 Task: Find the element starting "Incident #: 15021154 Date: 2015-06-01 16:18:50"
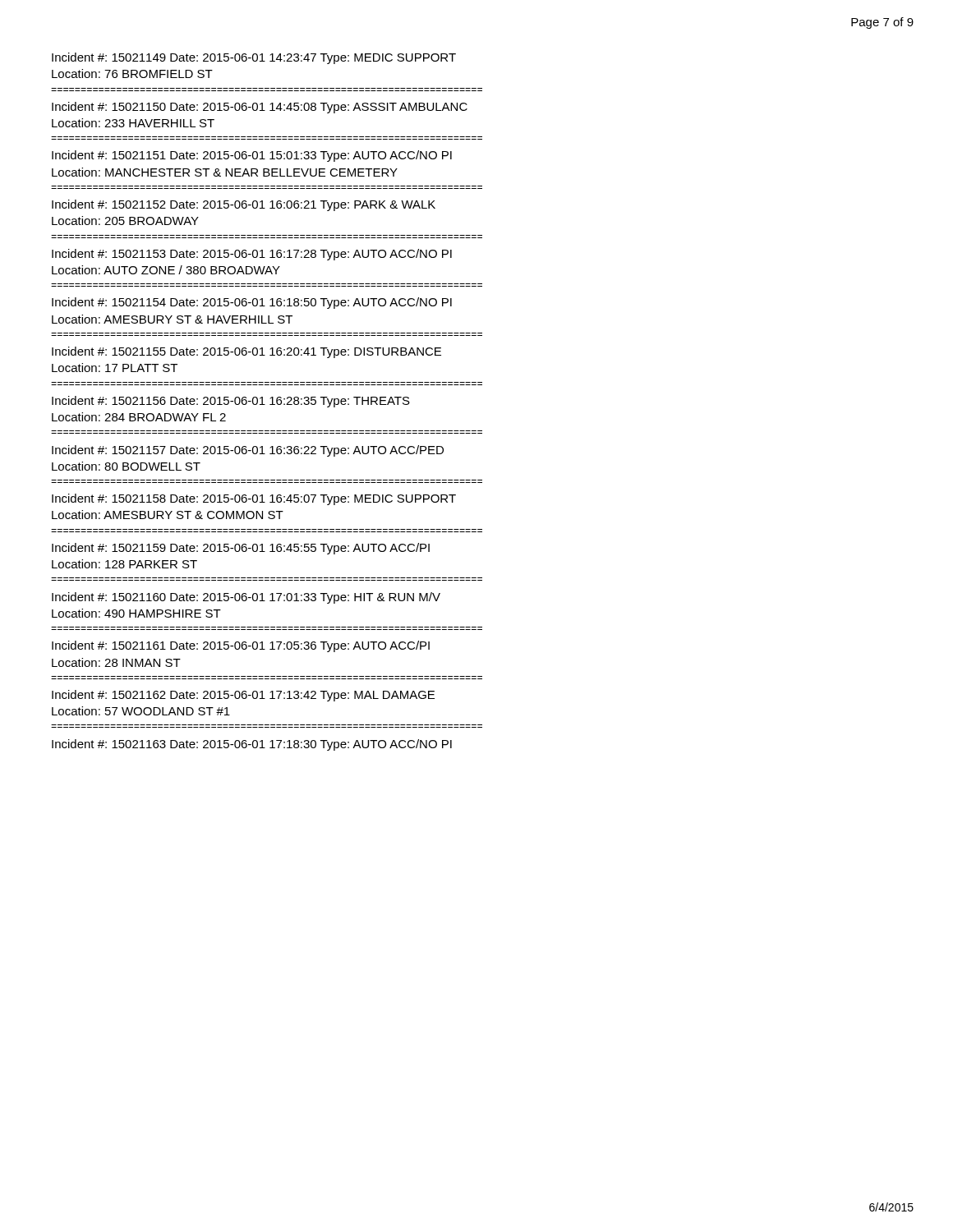click(252, 303)
